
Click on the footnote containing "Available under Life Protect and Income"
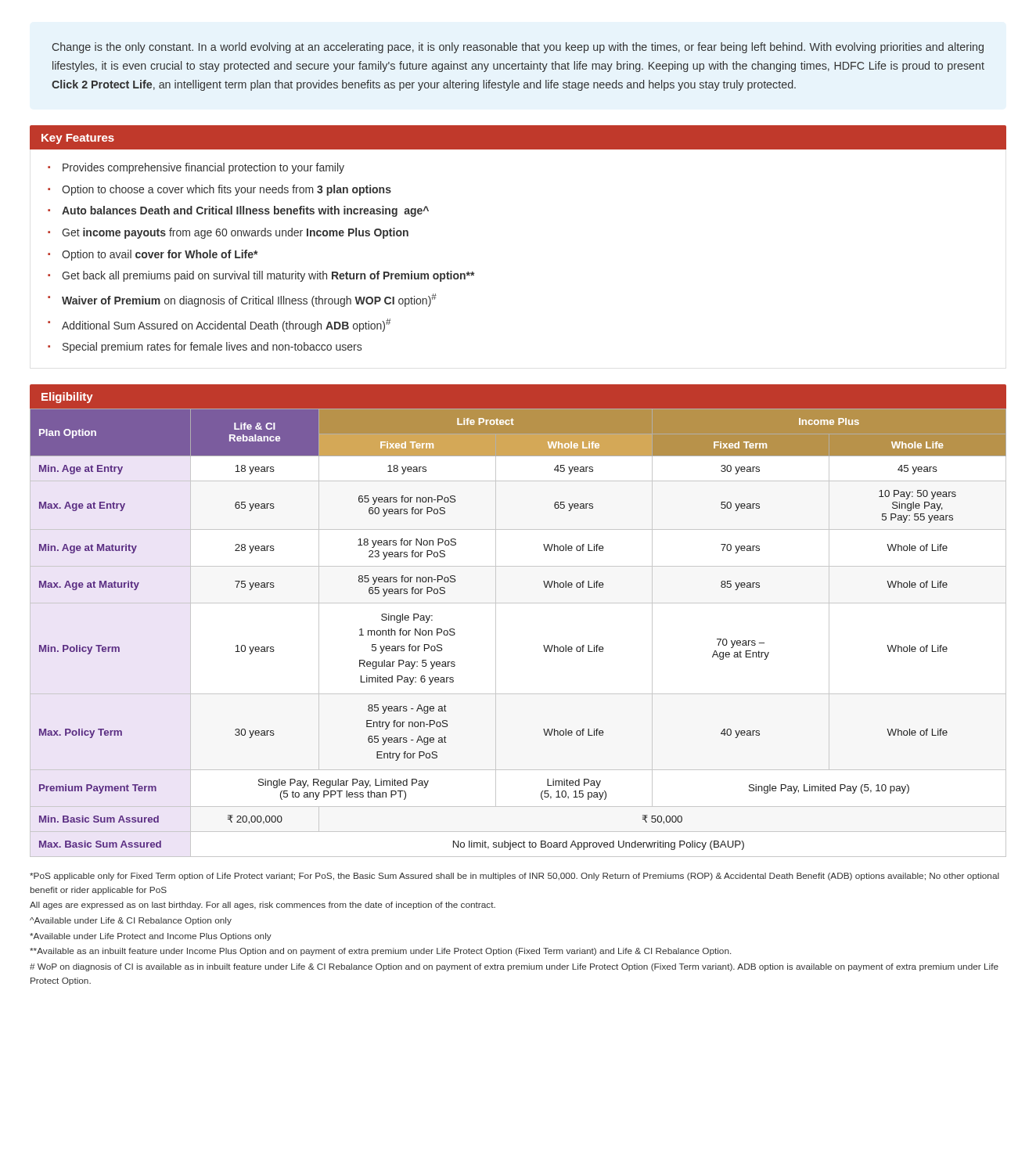[150, 936]
